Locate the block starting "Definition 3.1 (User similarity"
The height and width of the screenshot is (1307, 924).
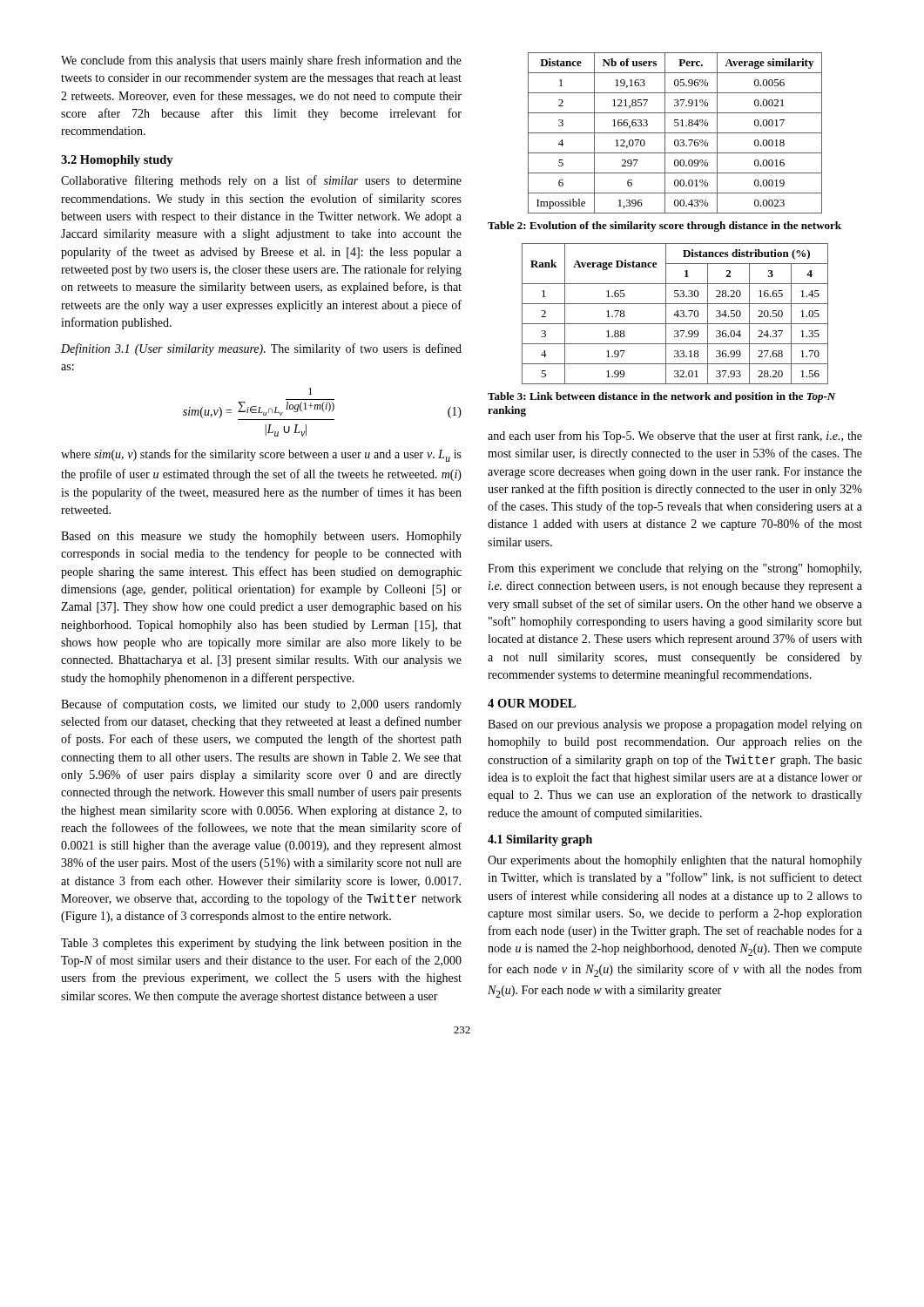point(261,359)
